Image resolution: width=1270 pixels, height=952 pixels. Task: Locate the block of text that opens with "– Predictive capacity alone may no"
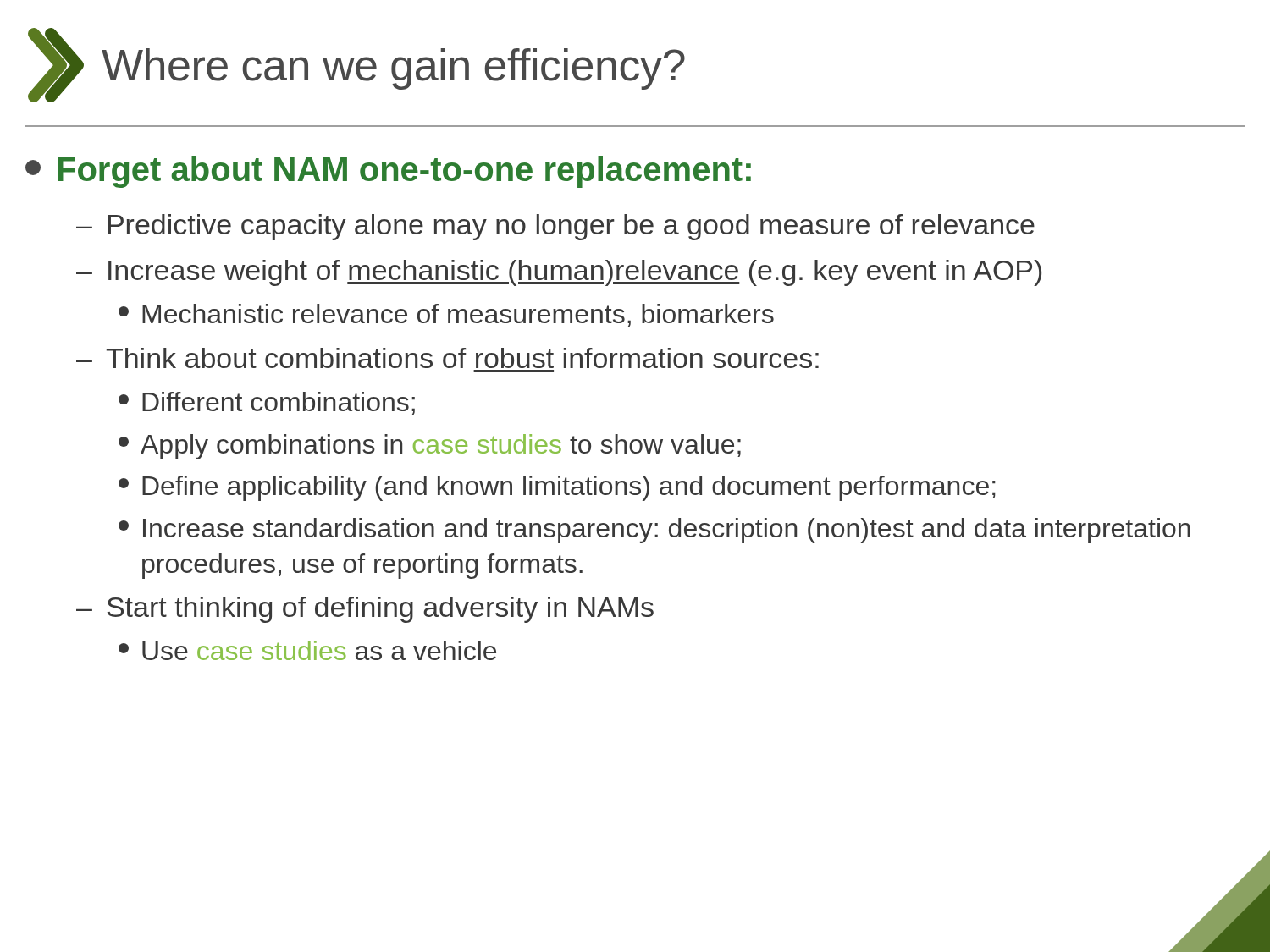tap(556, 224)
